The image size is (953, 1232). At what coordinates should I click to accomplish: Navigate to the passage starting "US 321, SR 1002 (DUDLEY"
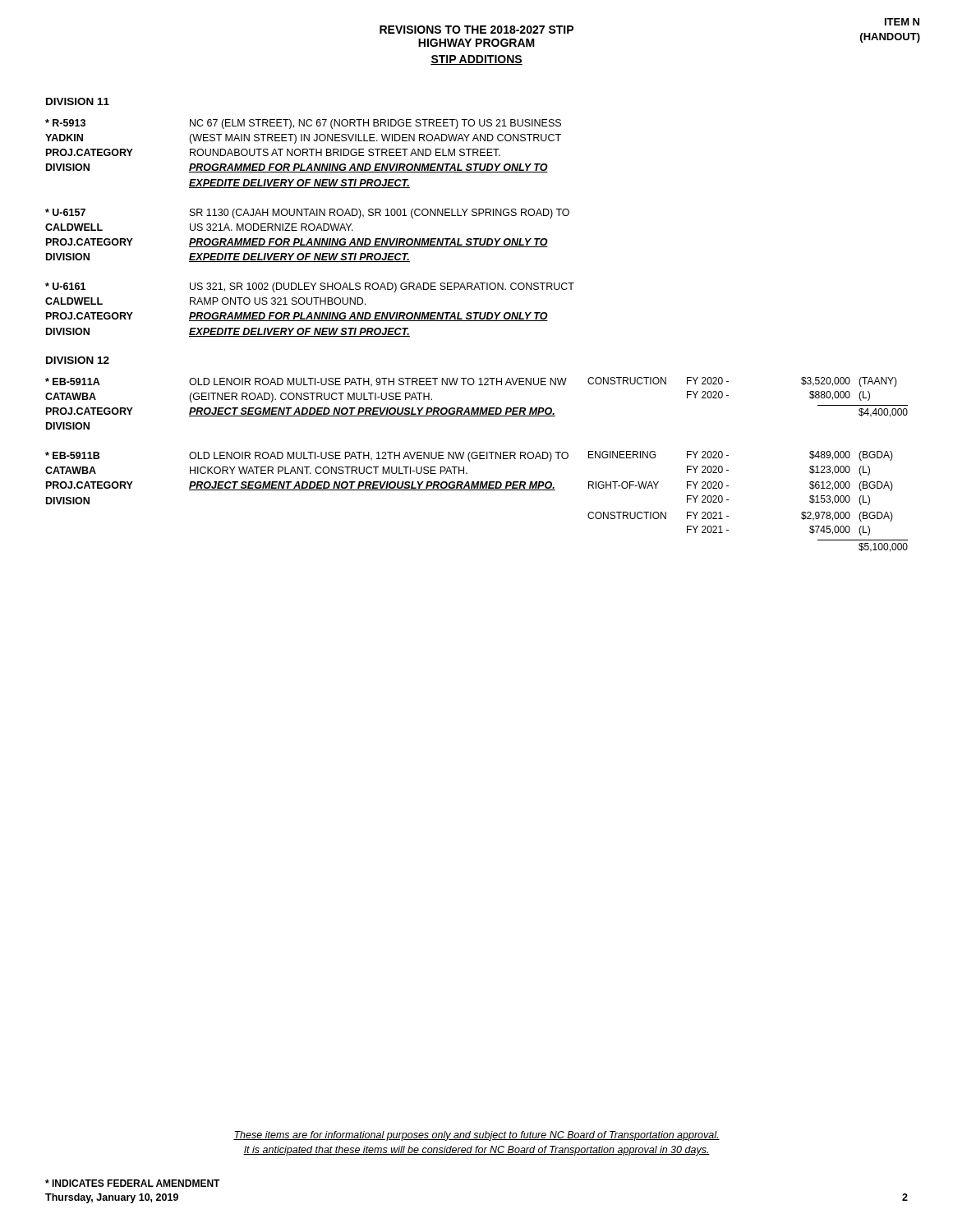click(381, 309)
